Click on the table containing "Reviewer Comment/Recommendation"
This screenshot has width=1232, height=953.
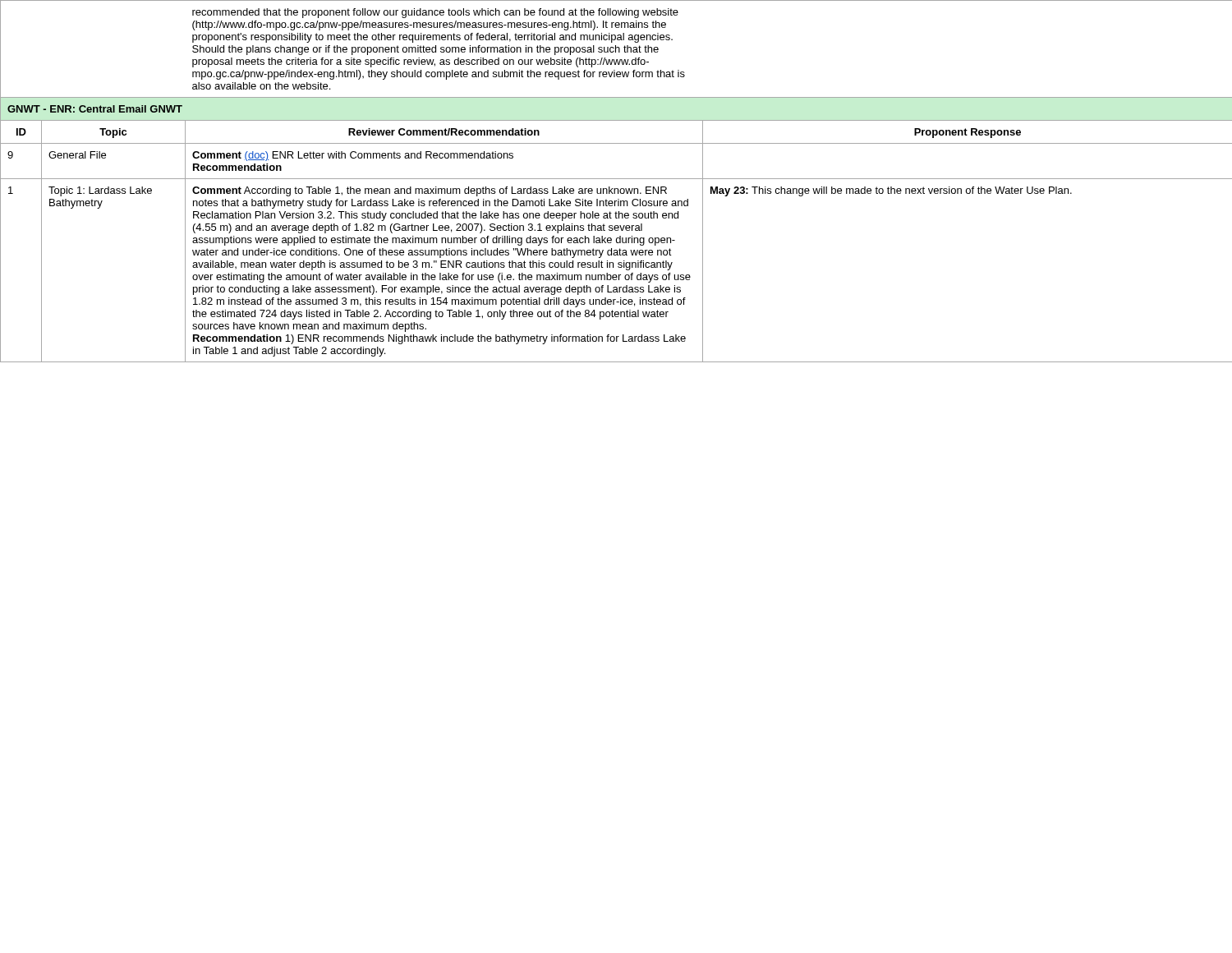tap(616, 181)
